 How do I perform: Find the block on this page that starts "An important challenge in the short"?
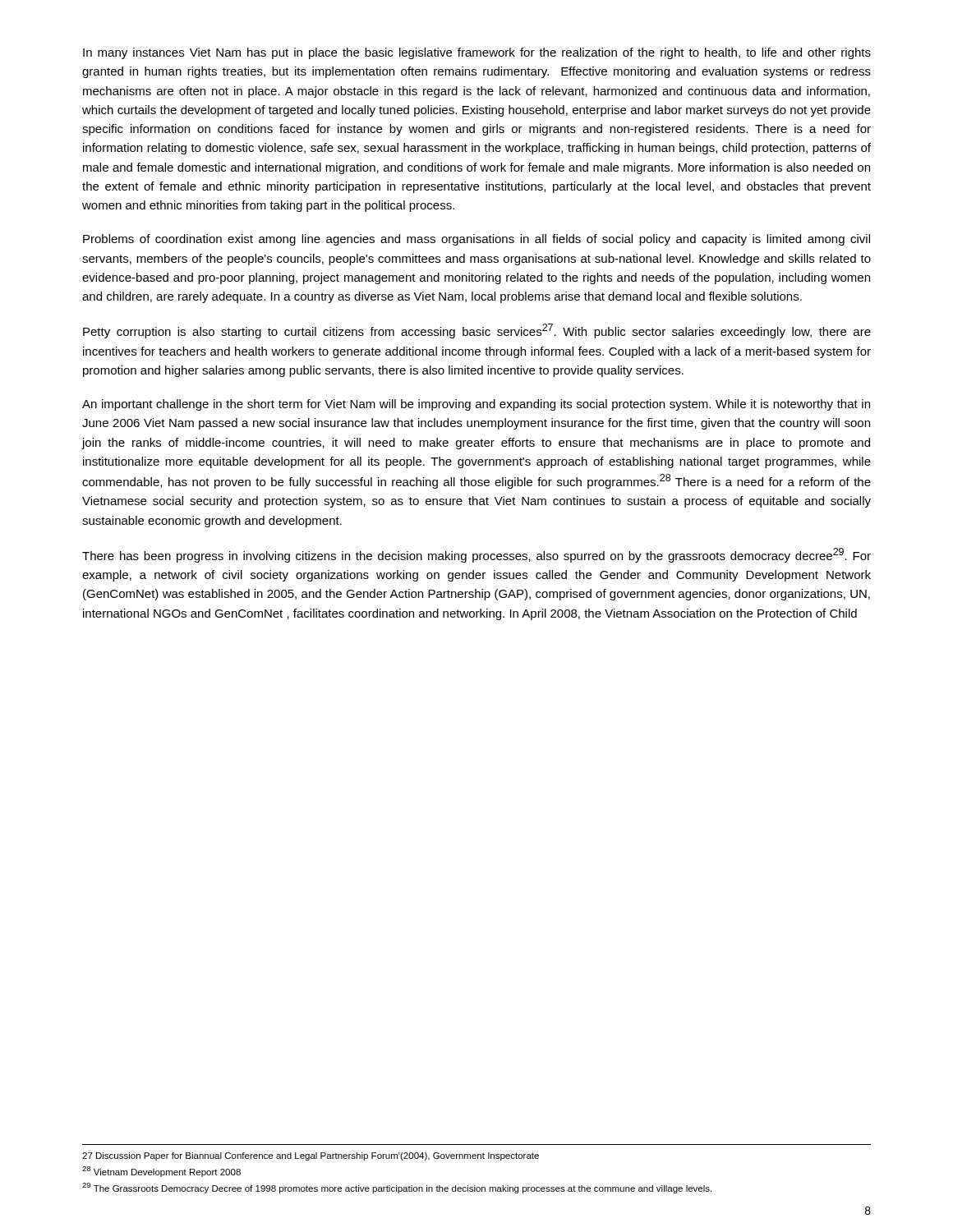point(476,462)
